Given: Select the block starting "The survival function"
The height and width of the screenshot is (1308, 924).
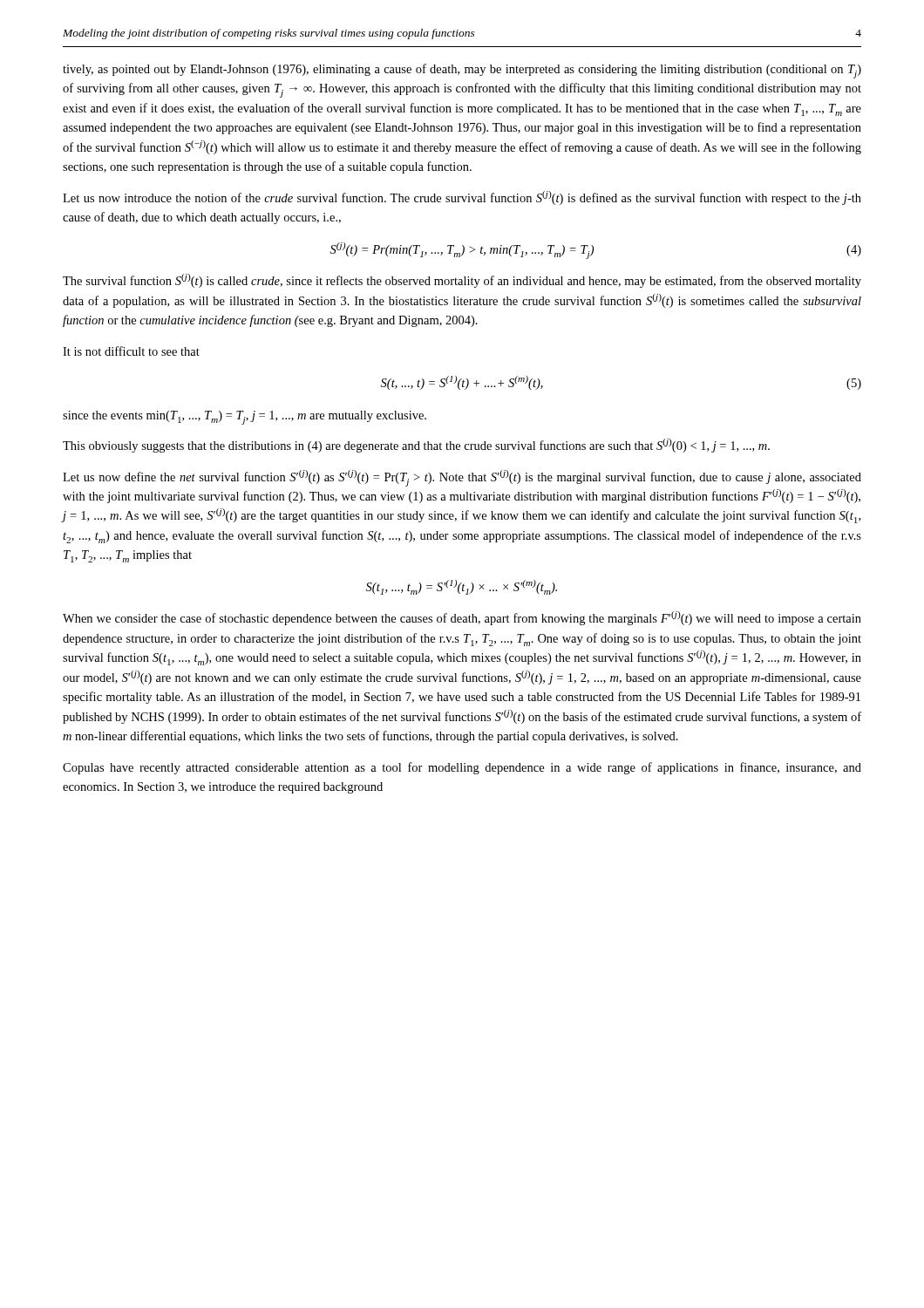Looking at the screenshot, I should [x=462, y=301].
